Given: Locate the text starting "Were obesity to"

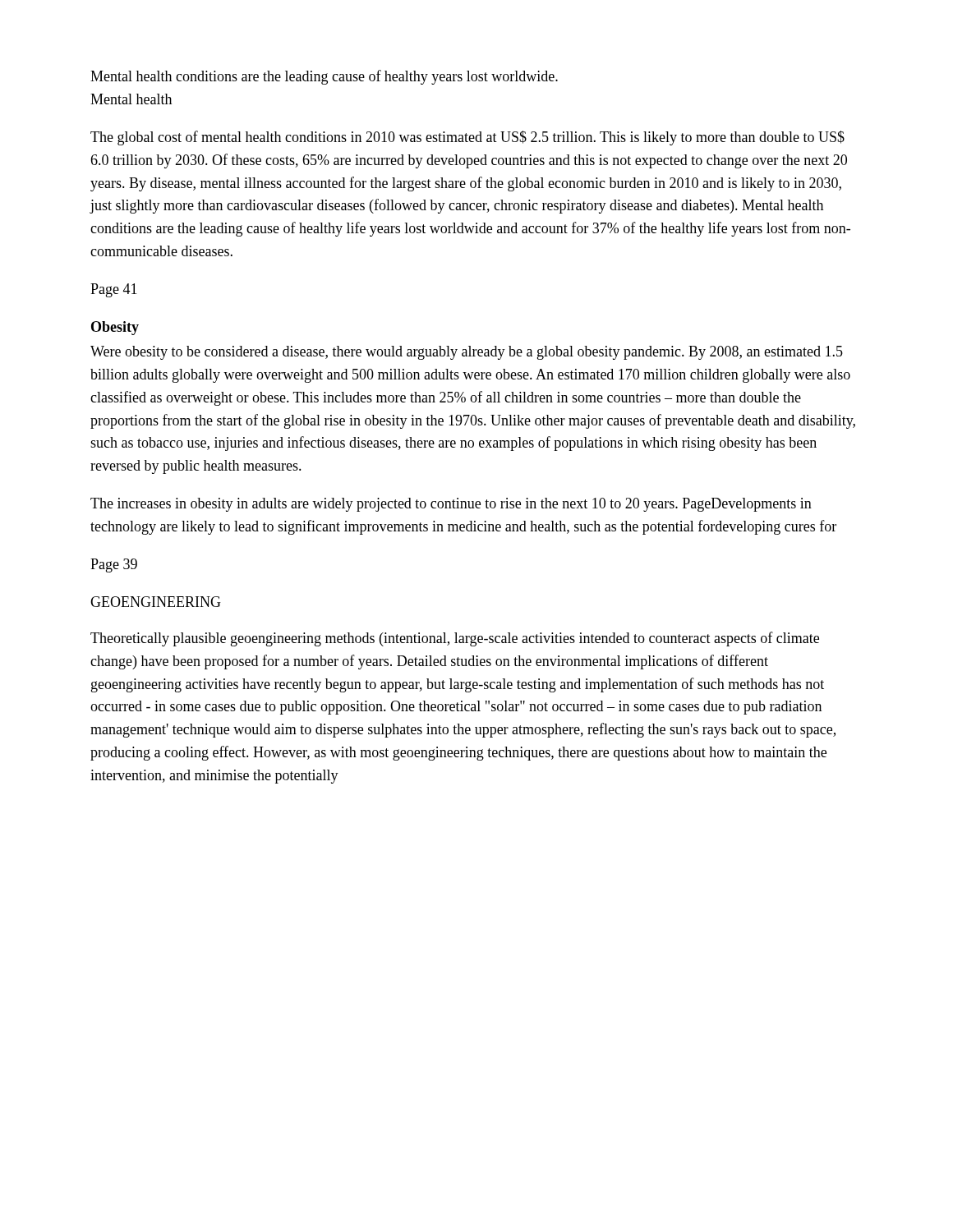Looking at the screenshot, I should pyautogui.click(x=476, y=410).
